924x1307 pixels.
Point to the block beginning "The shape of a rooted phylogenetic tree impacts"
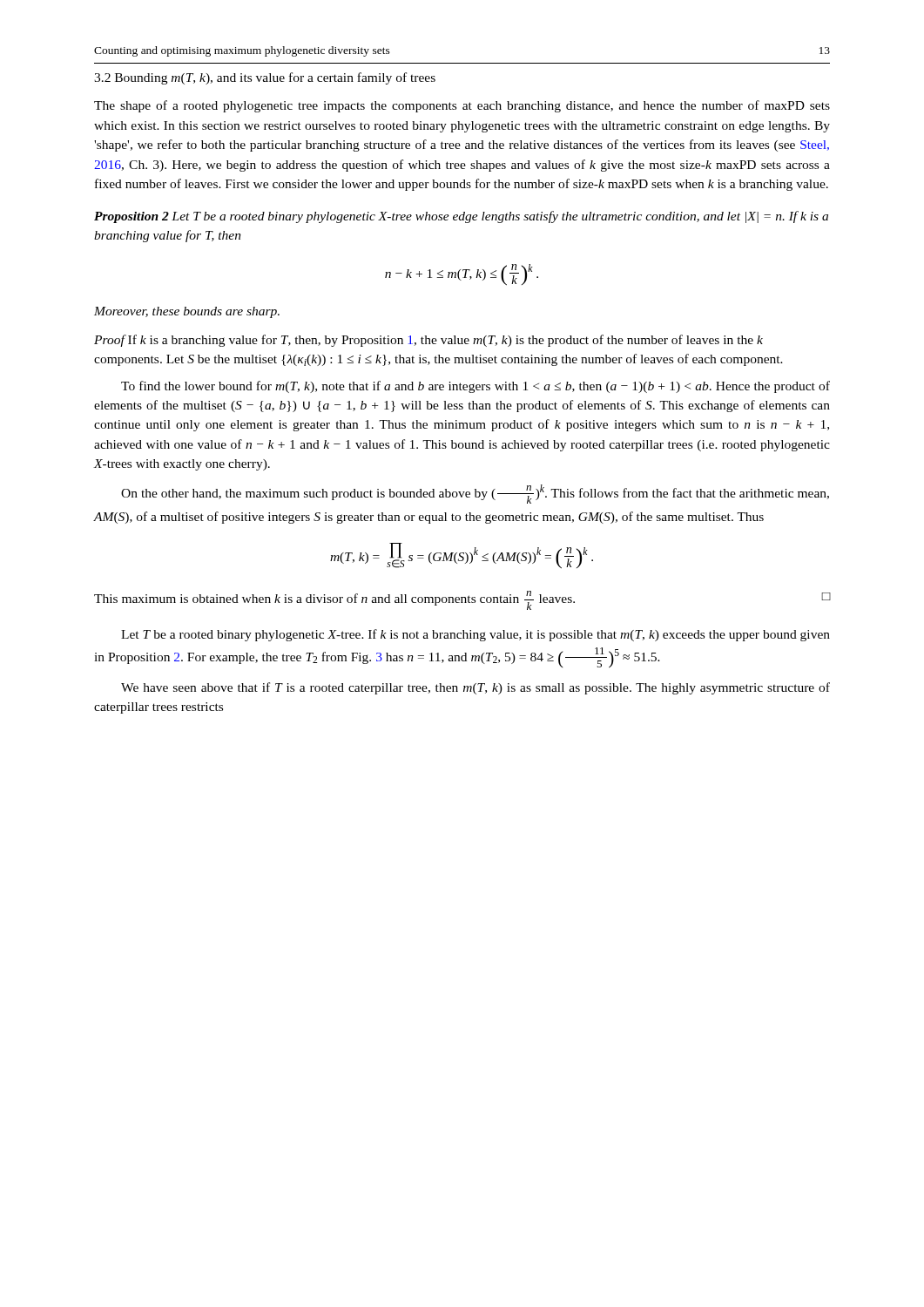coord(462,145)
